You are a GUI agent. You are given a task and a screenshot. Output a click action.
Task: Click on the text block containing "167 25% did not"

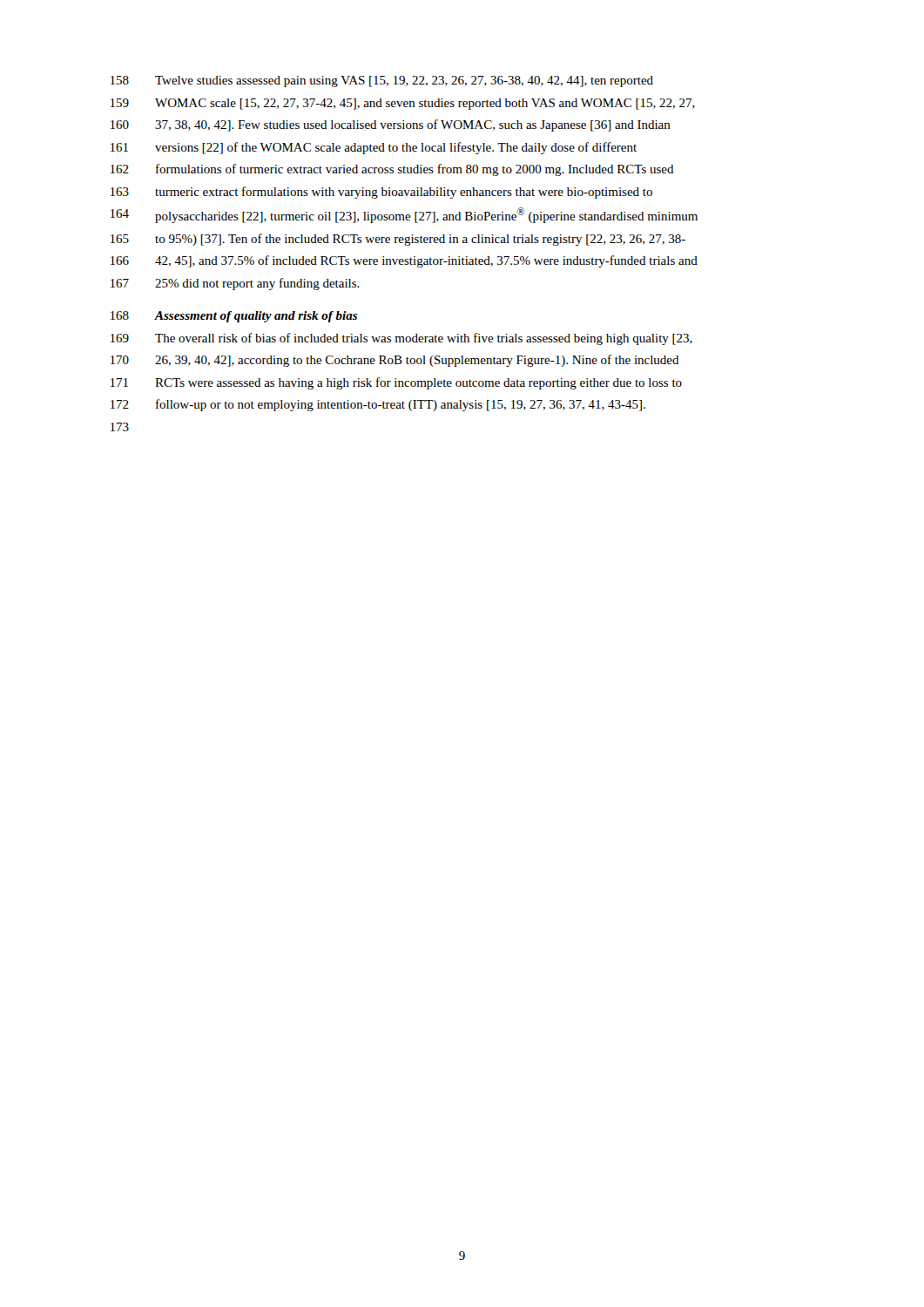[235, 284]
